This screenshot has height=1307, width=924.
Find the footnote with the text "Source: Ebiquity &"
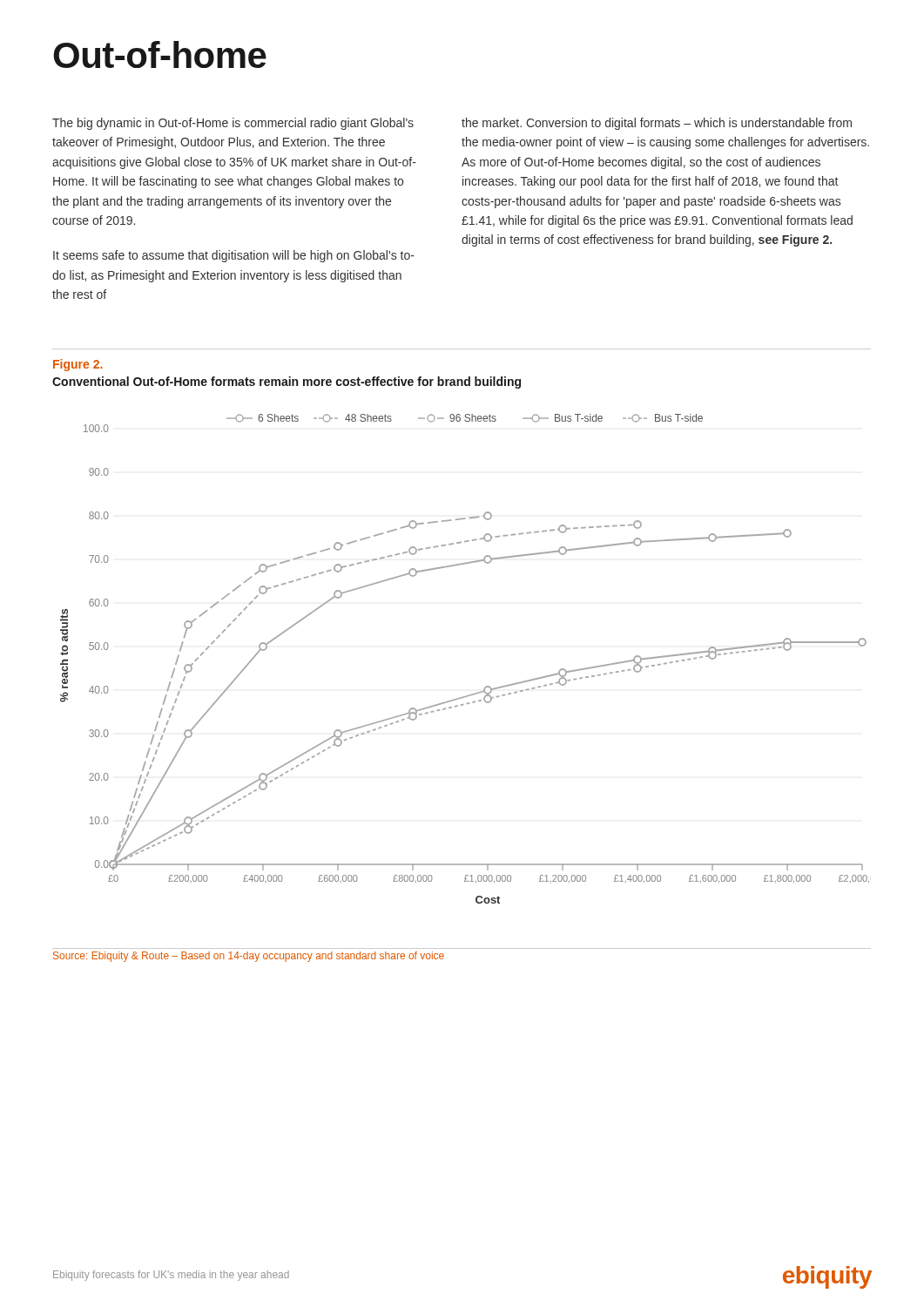tap(248, 956)
